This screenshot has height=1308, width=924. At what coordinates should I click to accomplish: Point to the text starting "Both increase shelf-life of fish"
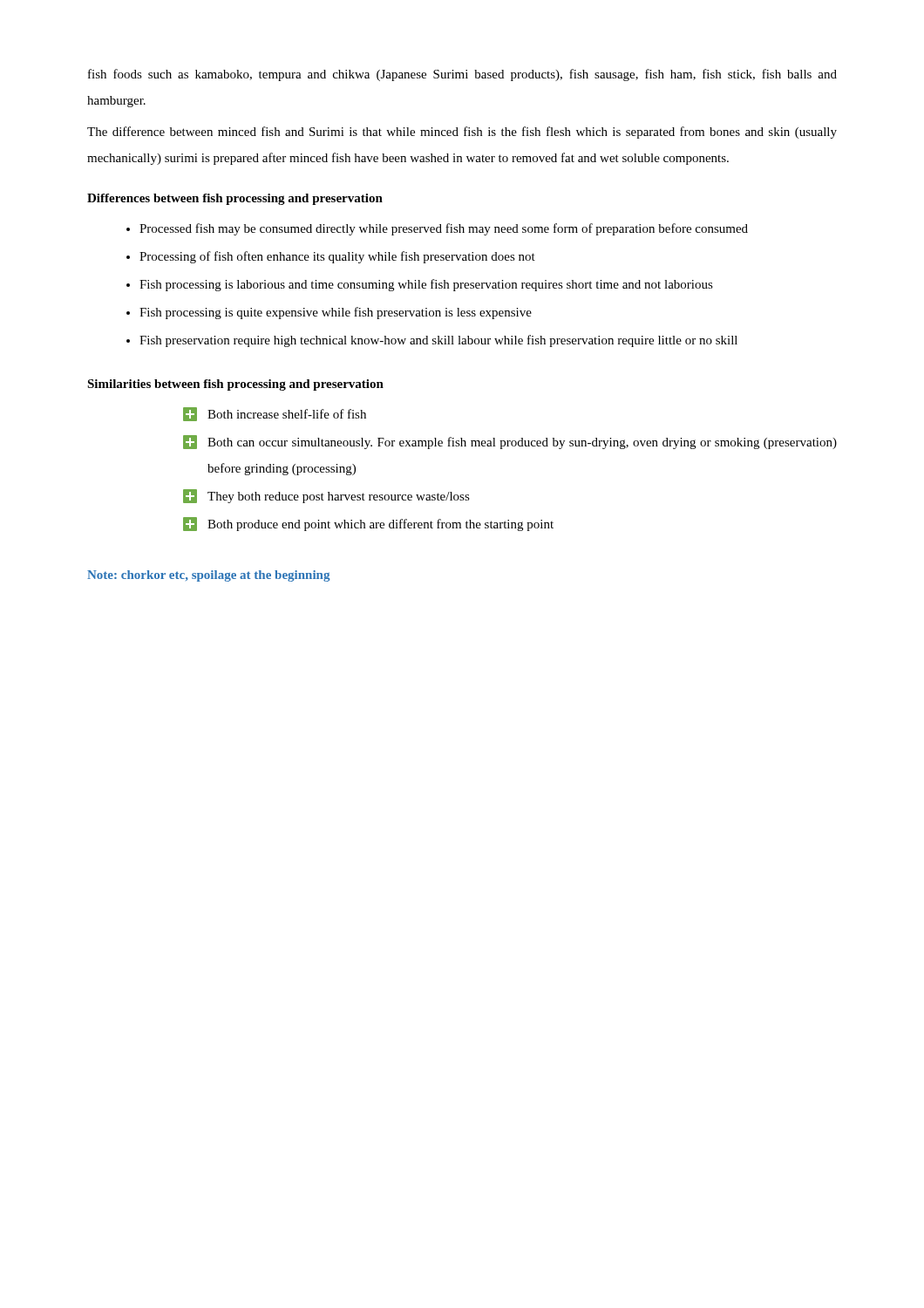click(x=275, y=414)
